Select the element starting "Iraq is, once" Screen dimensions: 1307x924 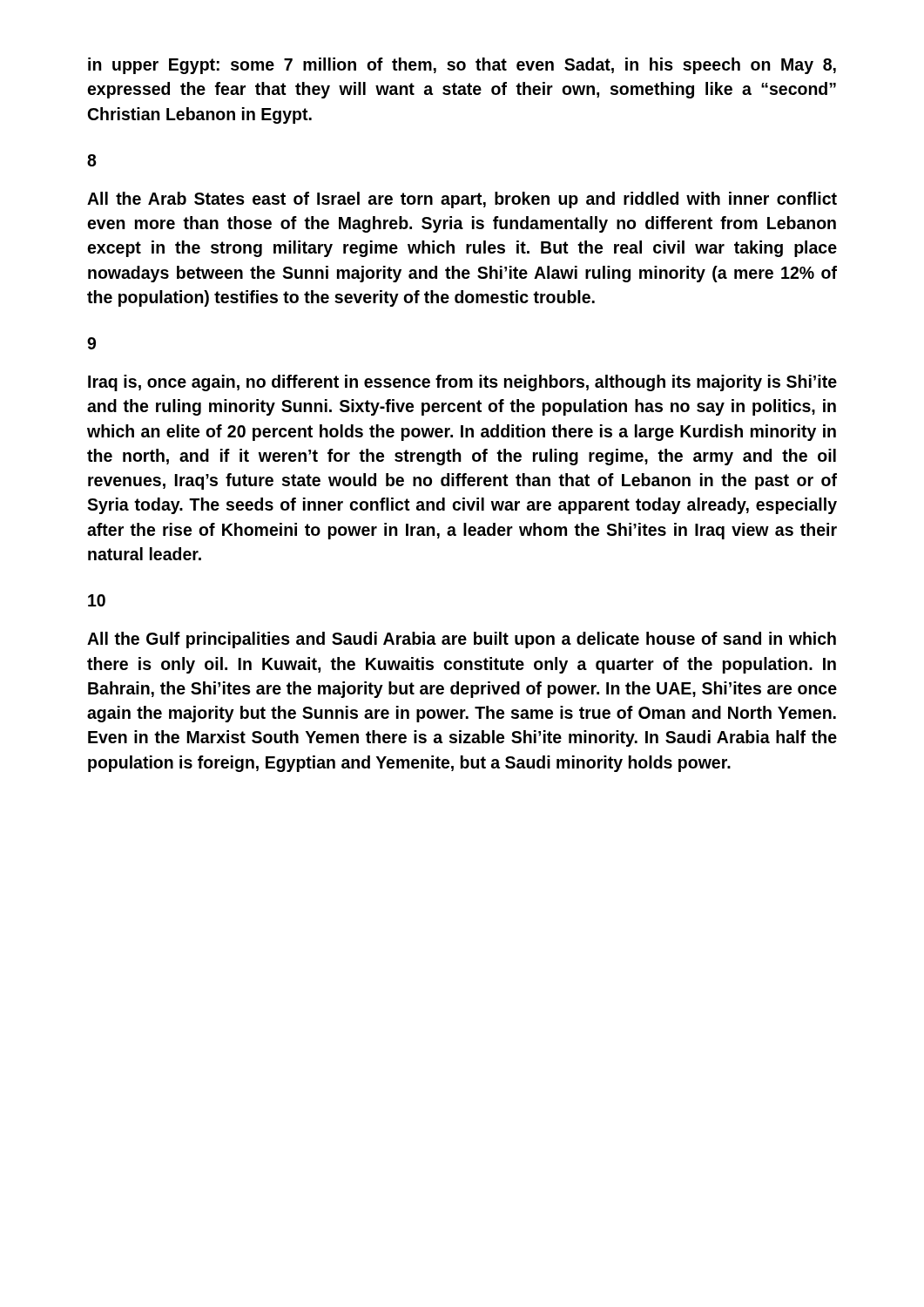[x=462, y=468]
